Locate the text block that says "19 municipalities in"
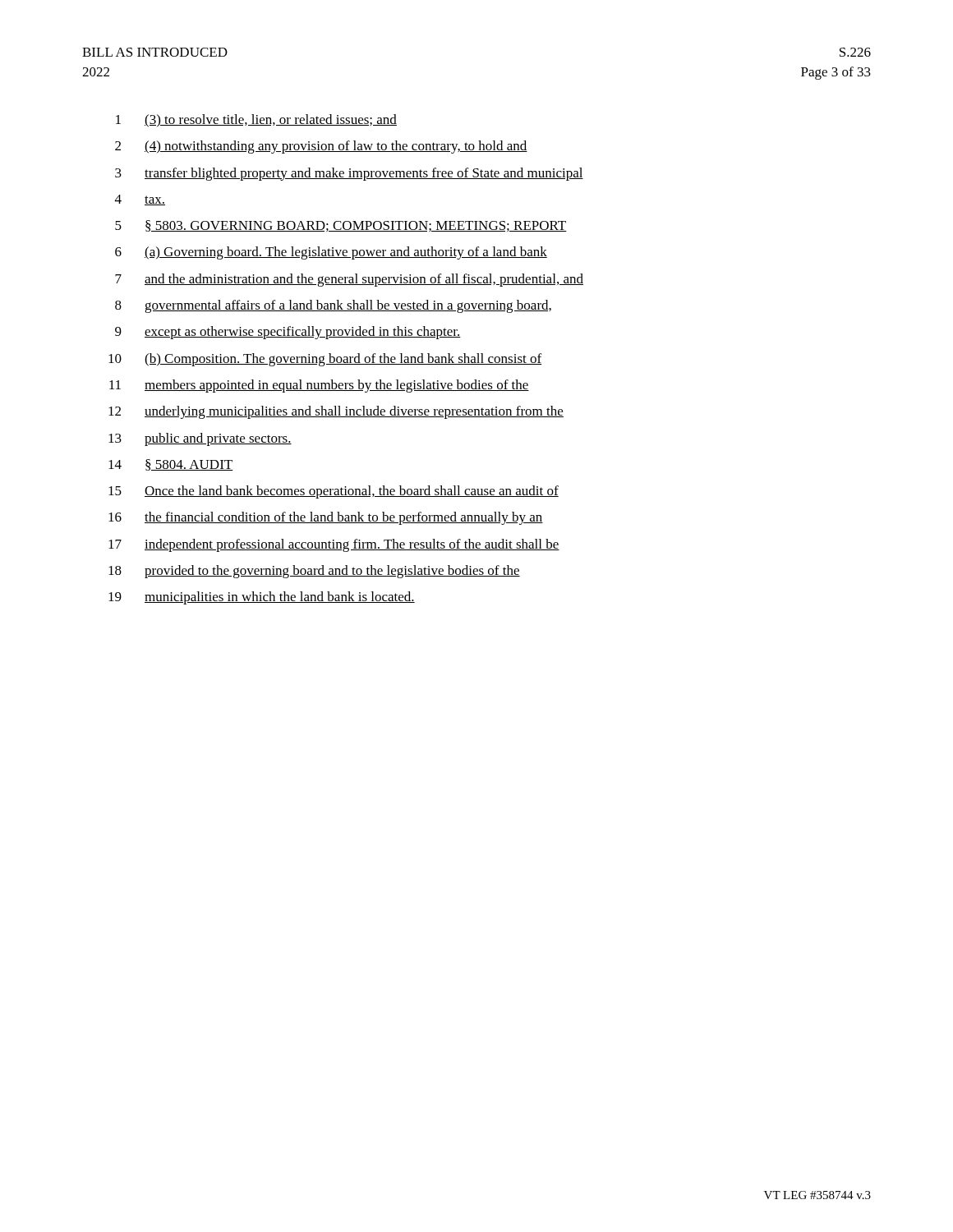Image resolution: width=953 pixels, height=1232 pixels. click(x=262, y=598)
